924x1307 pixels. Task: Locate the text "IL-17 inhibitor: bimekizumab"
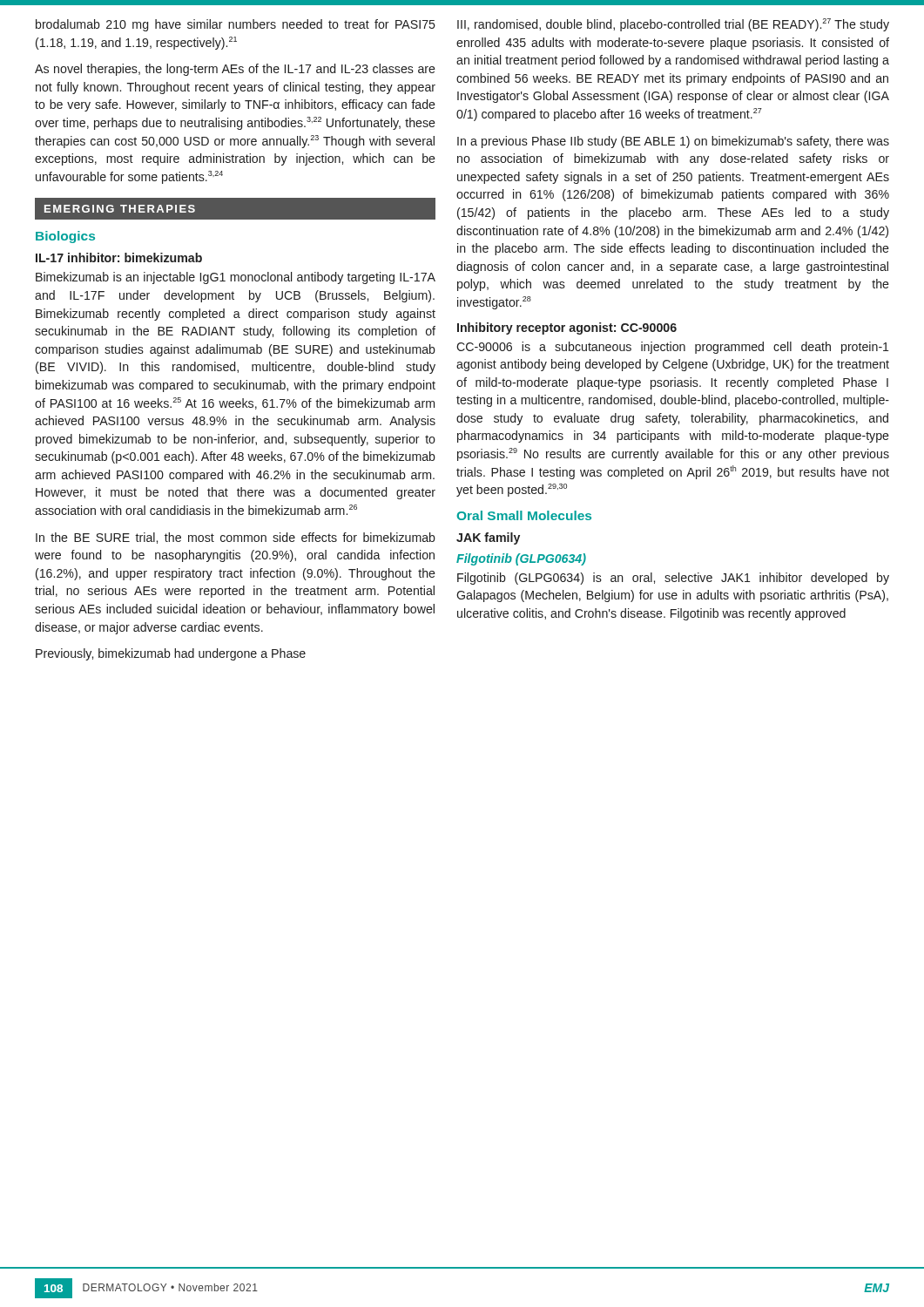click(119, 257)
